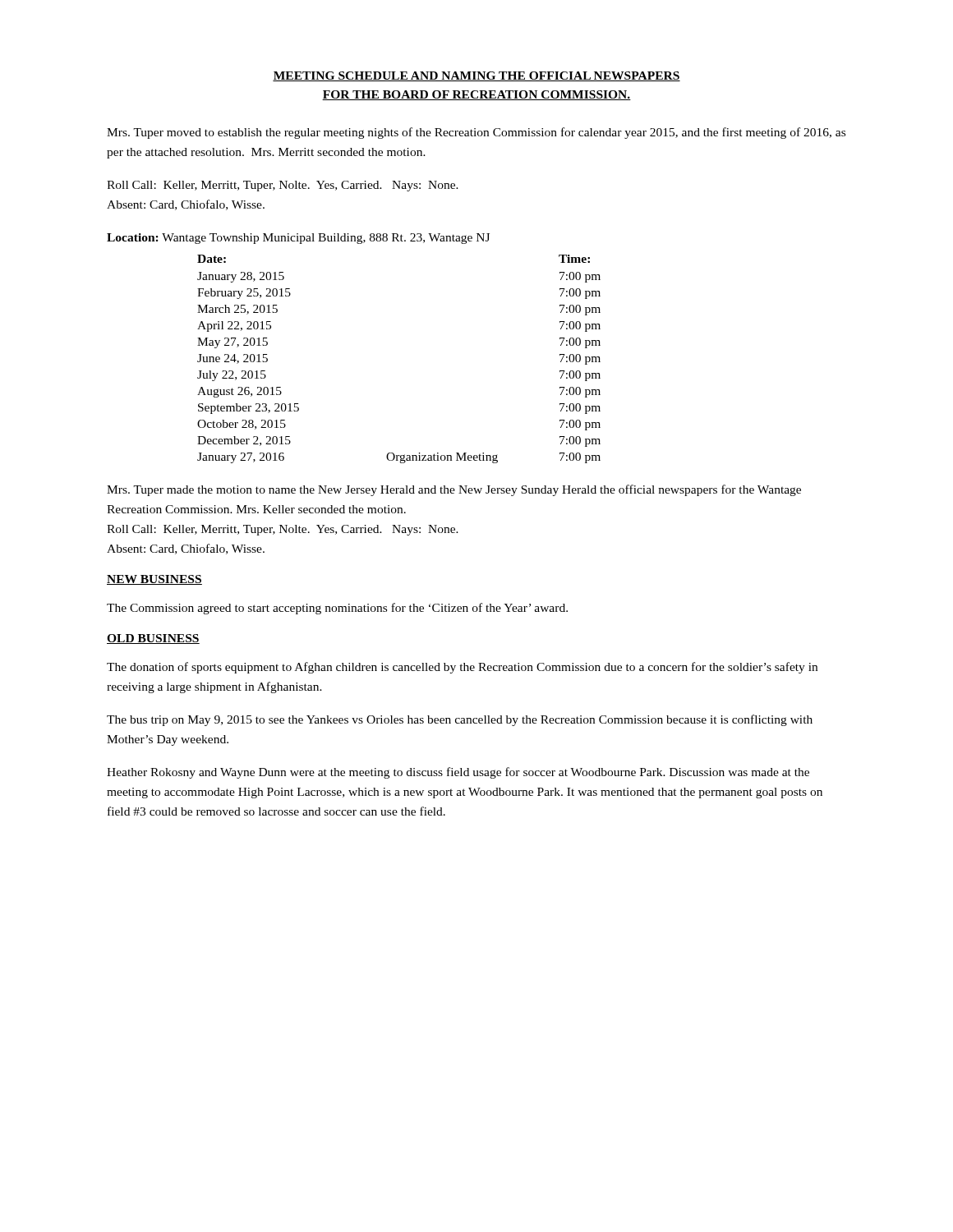
Task: Locate the block of text that opens with "The donation of sports equipment"
Action: click(462, 676)
